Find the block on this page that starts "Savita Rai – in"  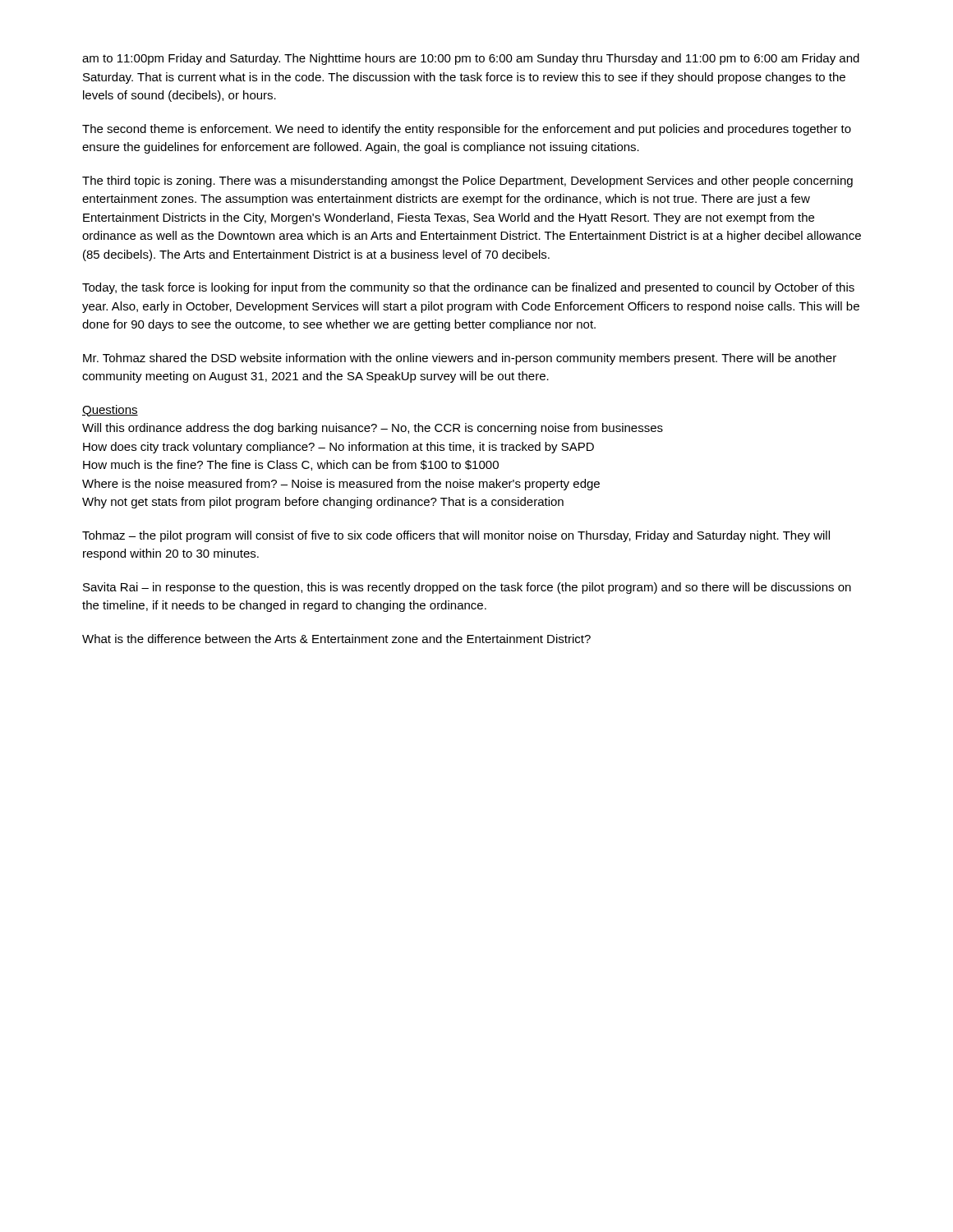[467, 596]
